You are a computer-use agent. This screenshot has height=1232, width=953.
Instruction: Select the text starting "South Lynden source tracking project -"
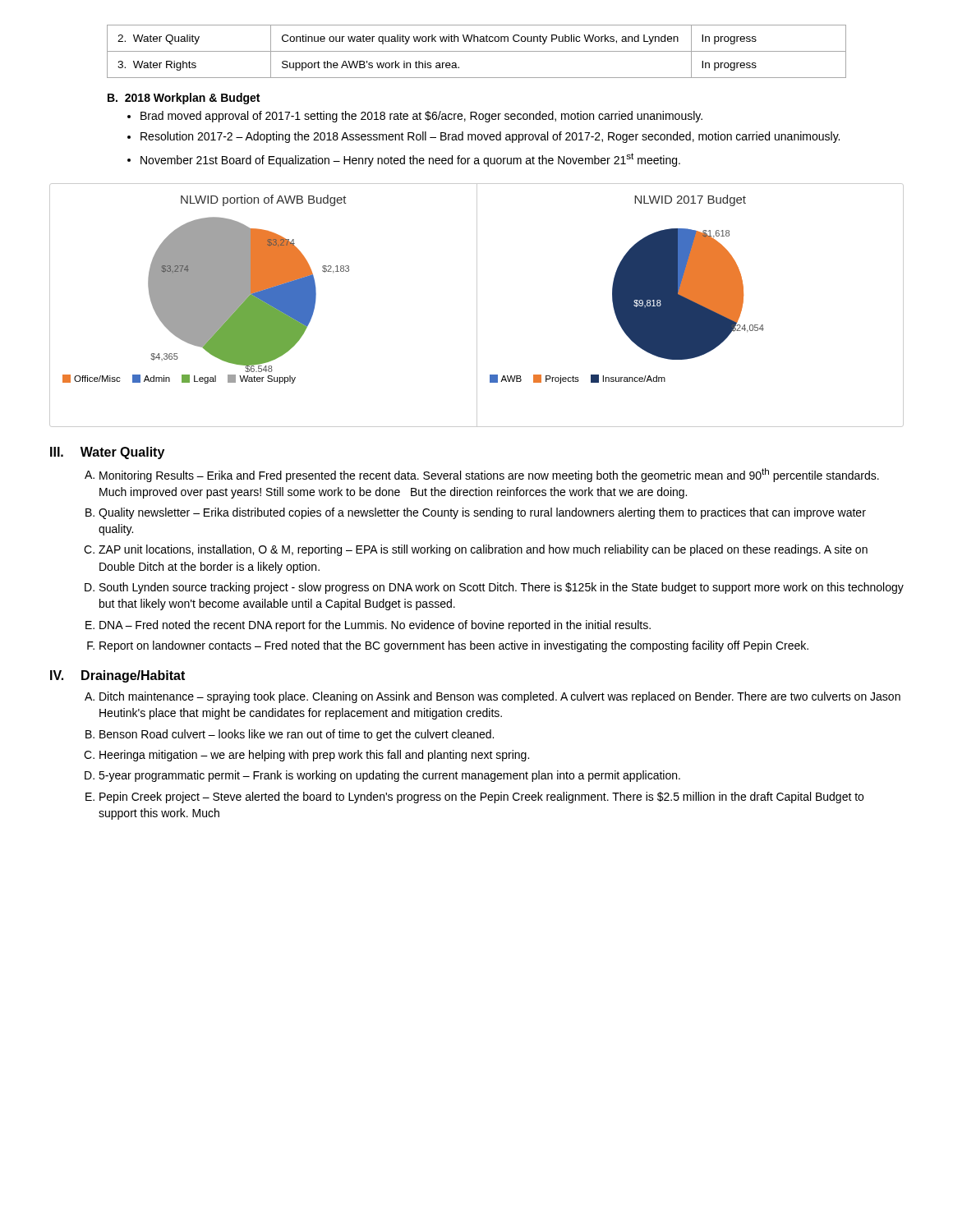click(501, 596)
